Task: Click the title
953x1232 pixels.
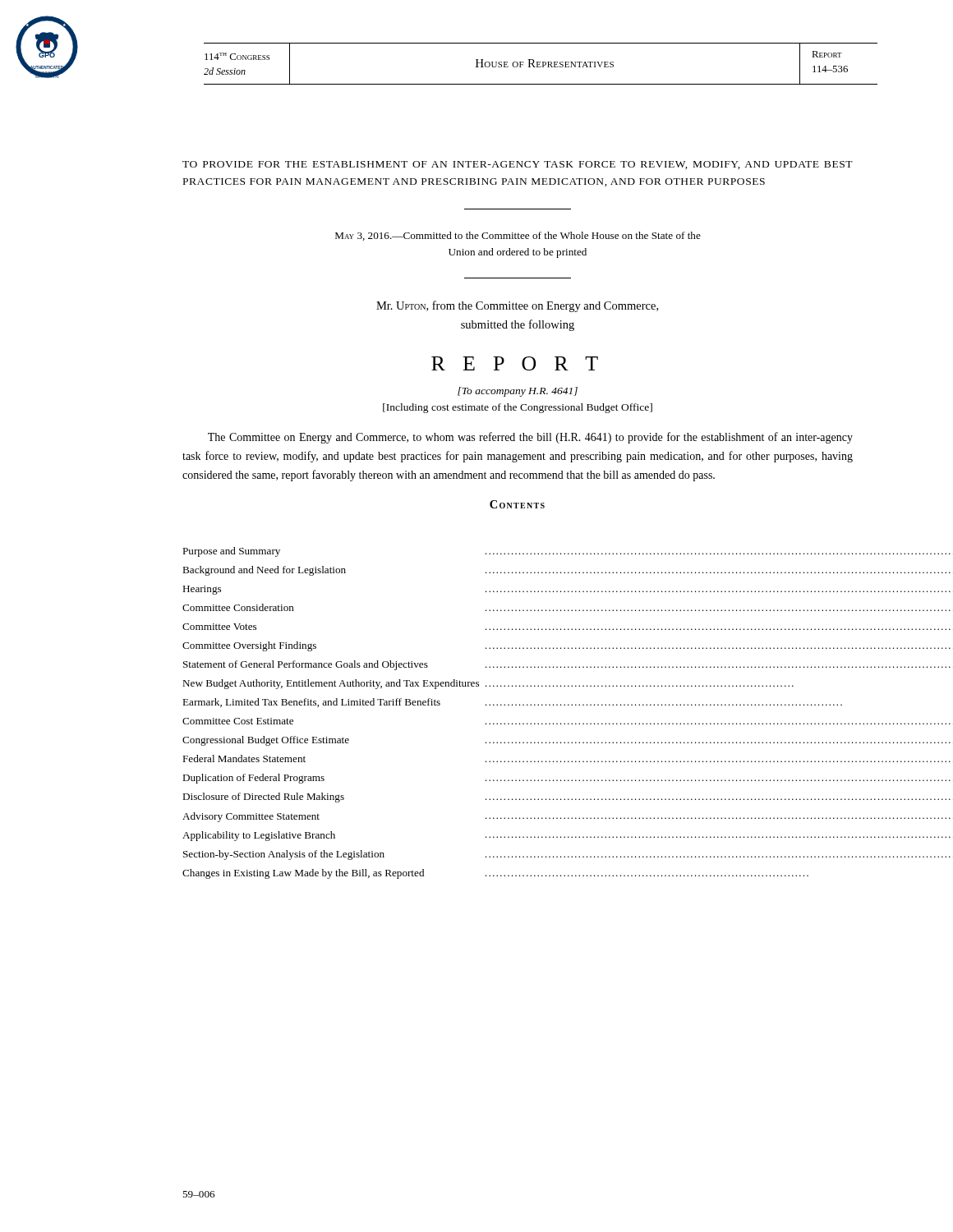Action: [518, 172]
